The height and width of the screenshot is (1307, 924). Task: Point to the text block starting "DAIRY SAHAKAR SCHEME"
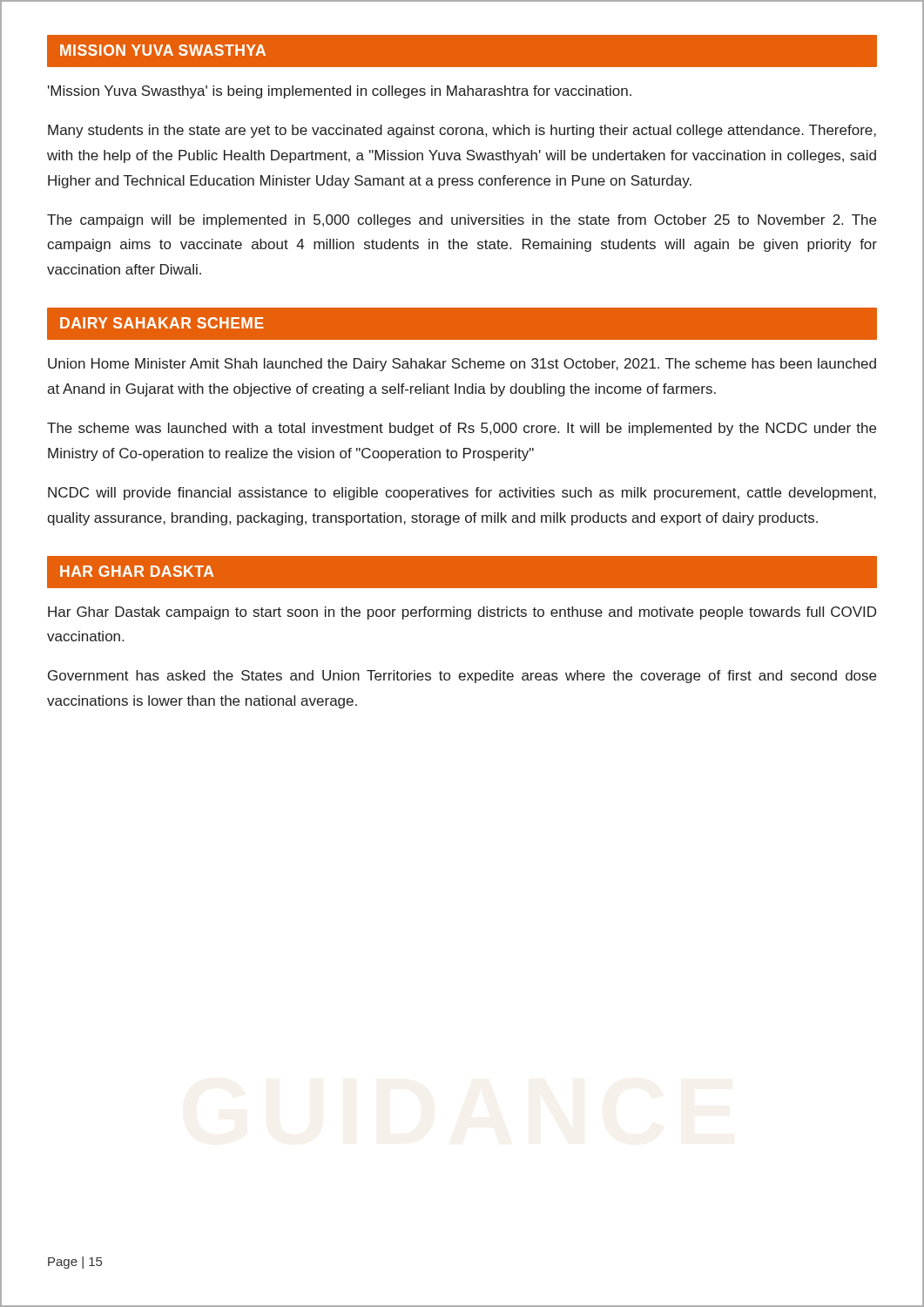coord(162,323)
